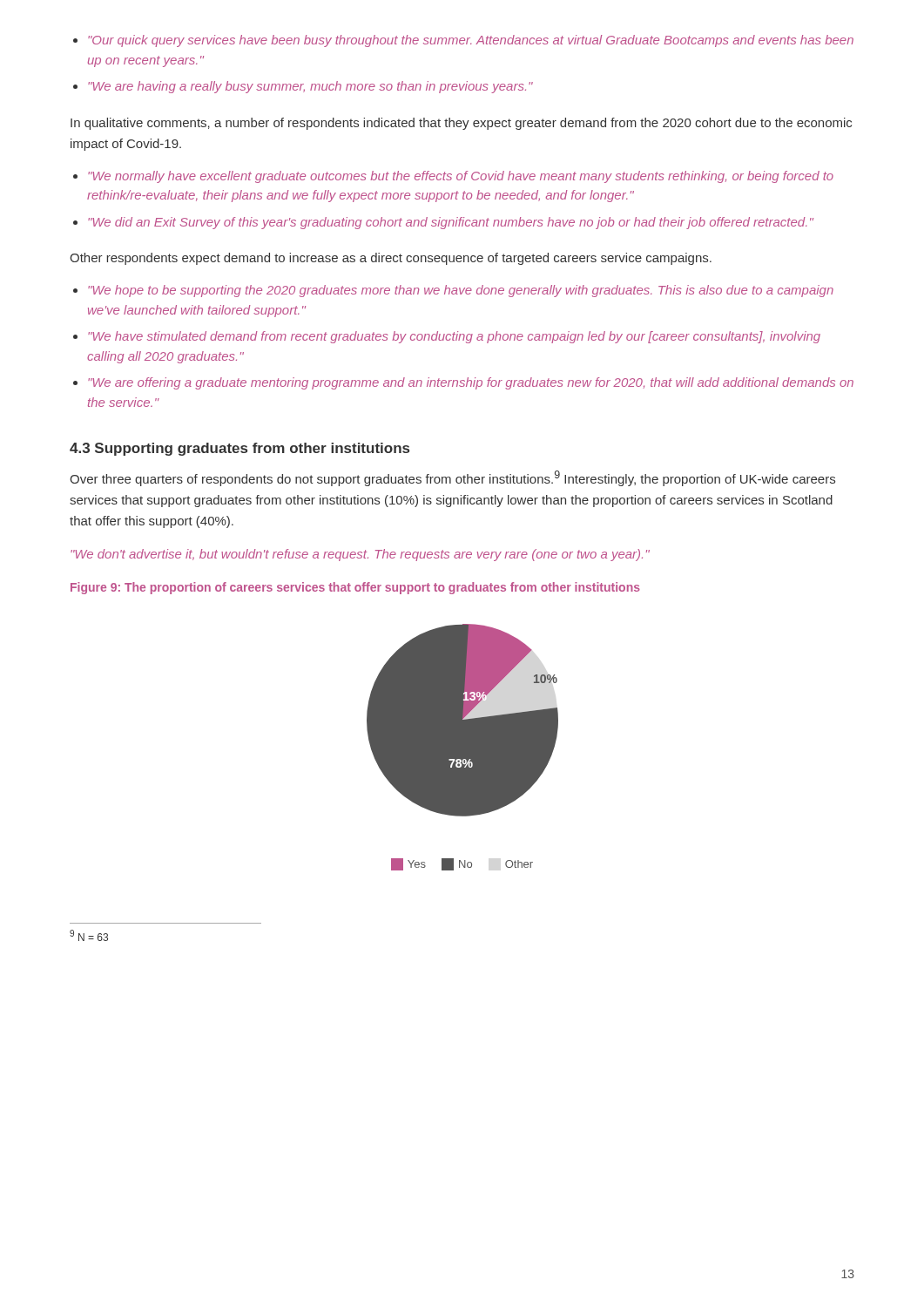This screenshot has height=1307, width=924.
Task: Select a caption
Action: pyautogui.click(x=355, y=587)
